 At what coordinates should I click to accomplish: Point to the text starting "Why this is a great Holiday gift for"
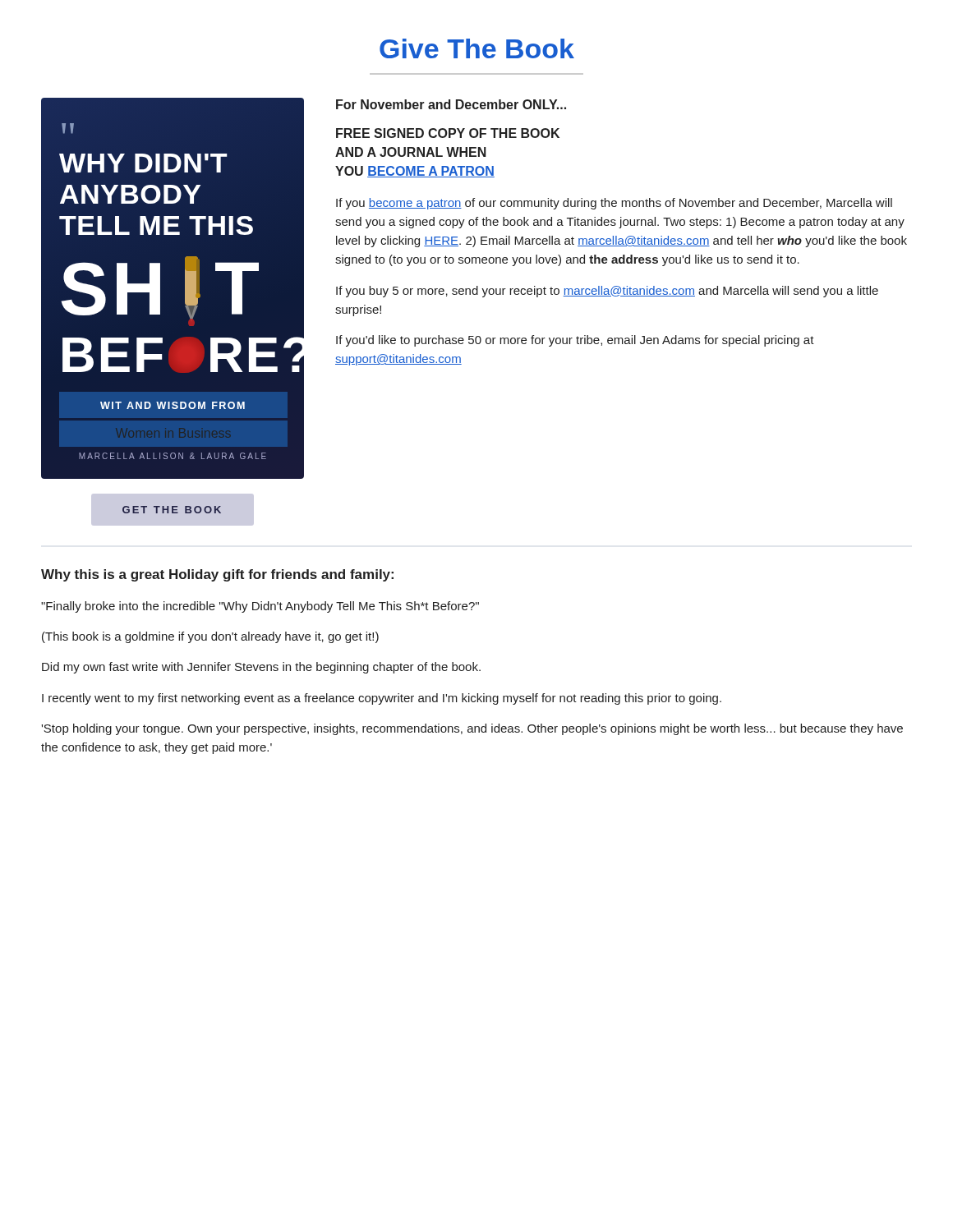point(218,574)
